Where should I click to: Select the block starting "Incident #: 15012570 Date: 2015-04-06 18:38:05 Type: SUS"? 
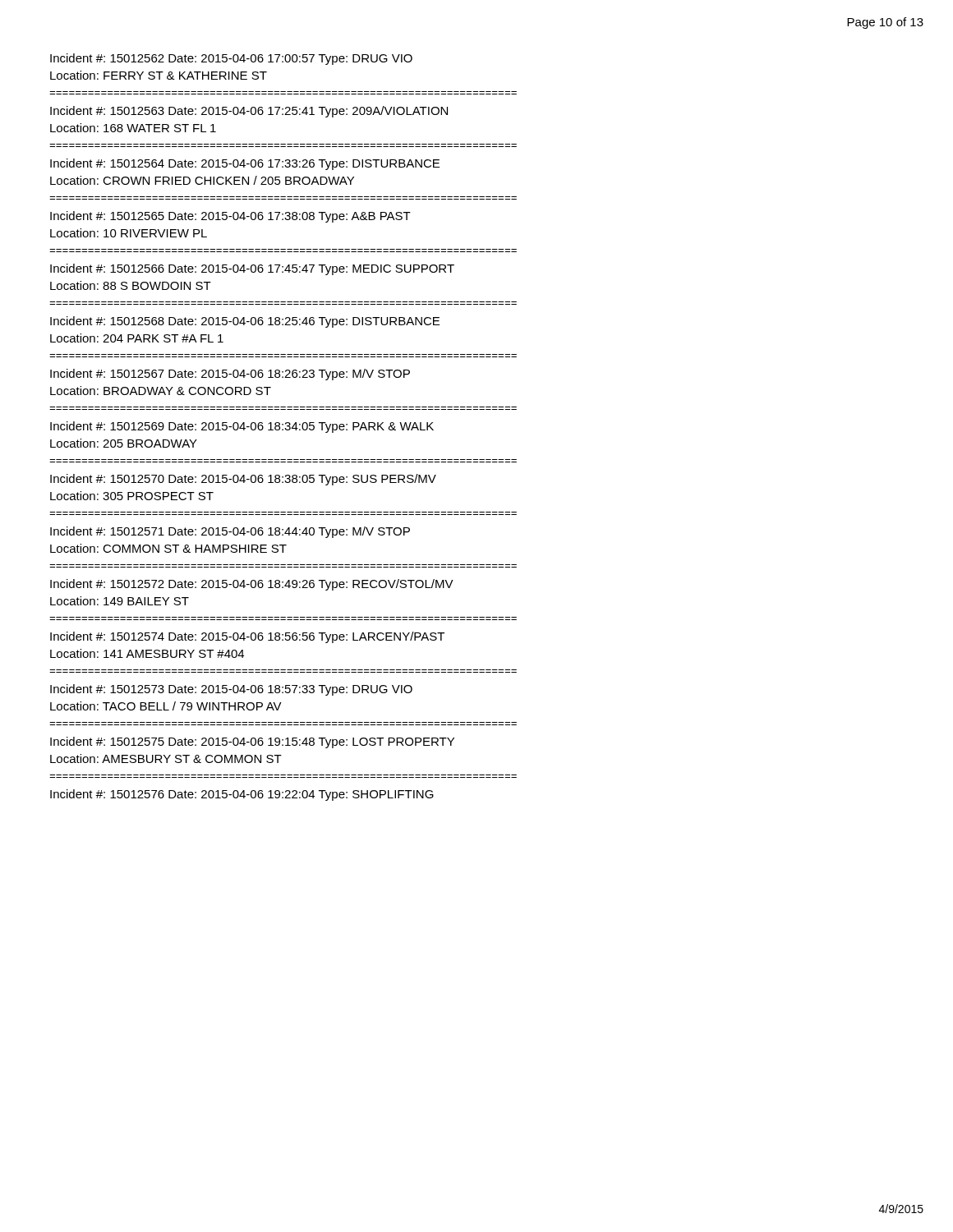point(243,480)
